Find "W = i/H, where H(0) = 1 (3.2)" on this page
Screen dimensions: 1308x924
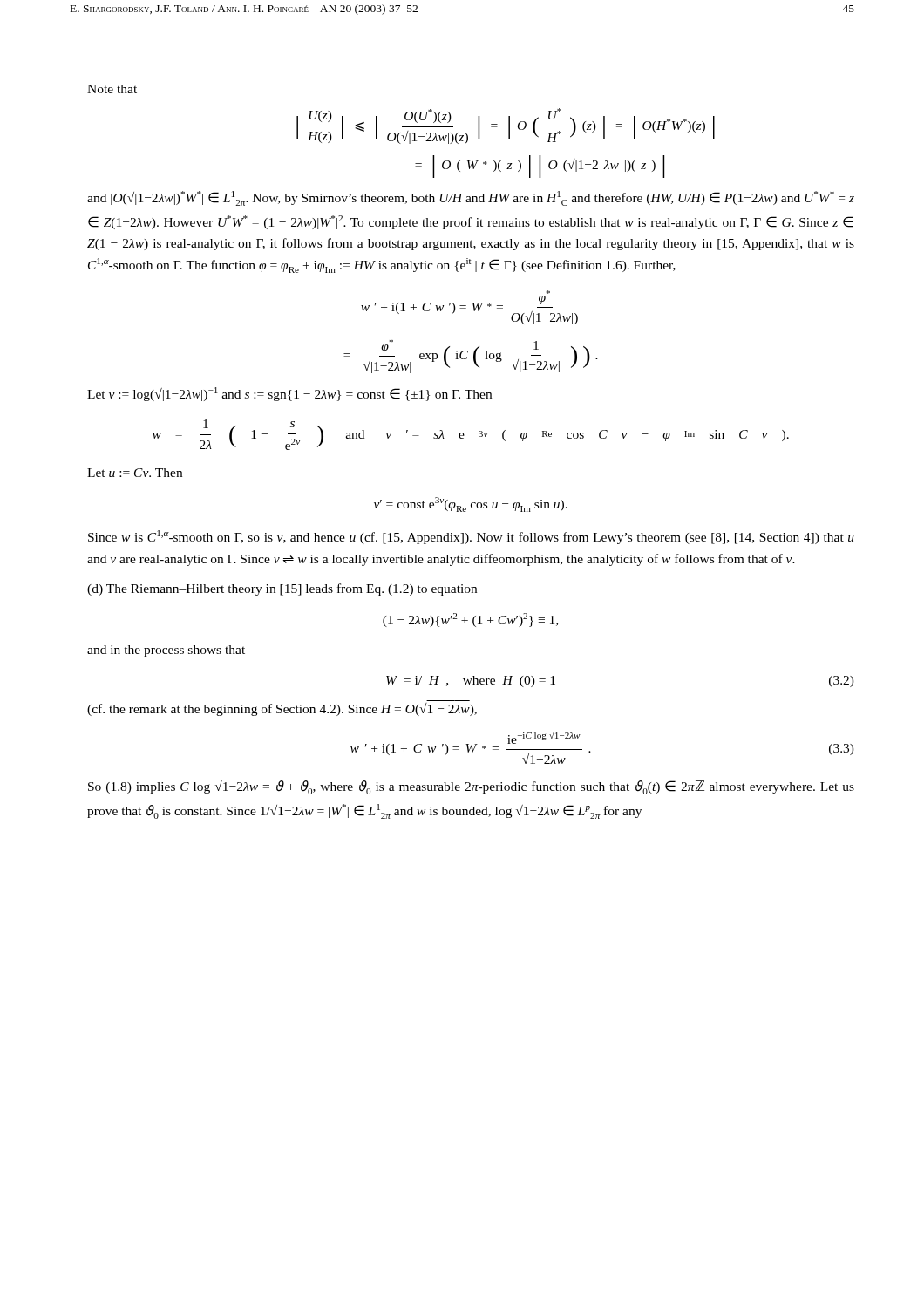pos(471,680)
